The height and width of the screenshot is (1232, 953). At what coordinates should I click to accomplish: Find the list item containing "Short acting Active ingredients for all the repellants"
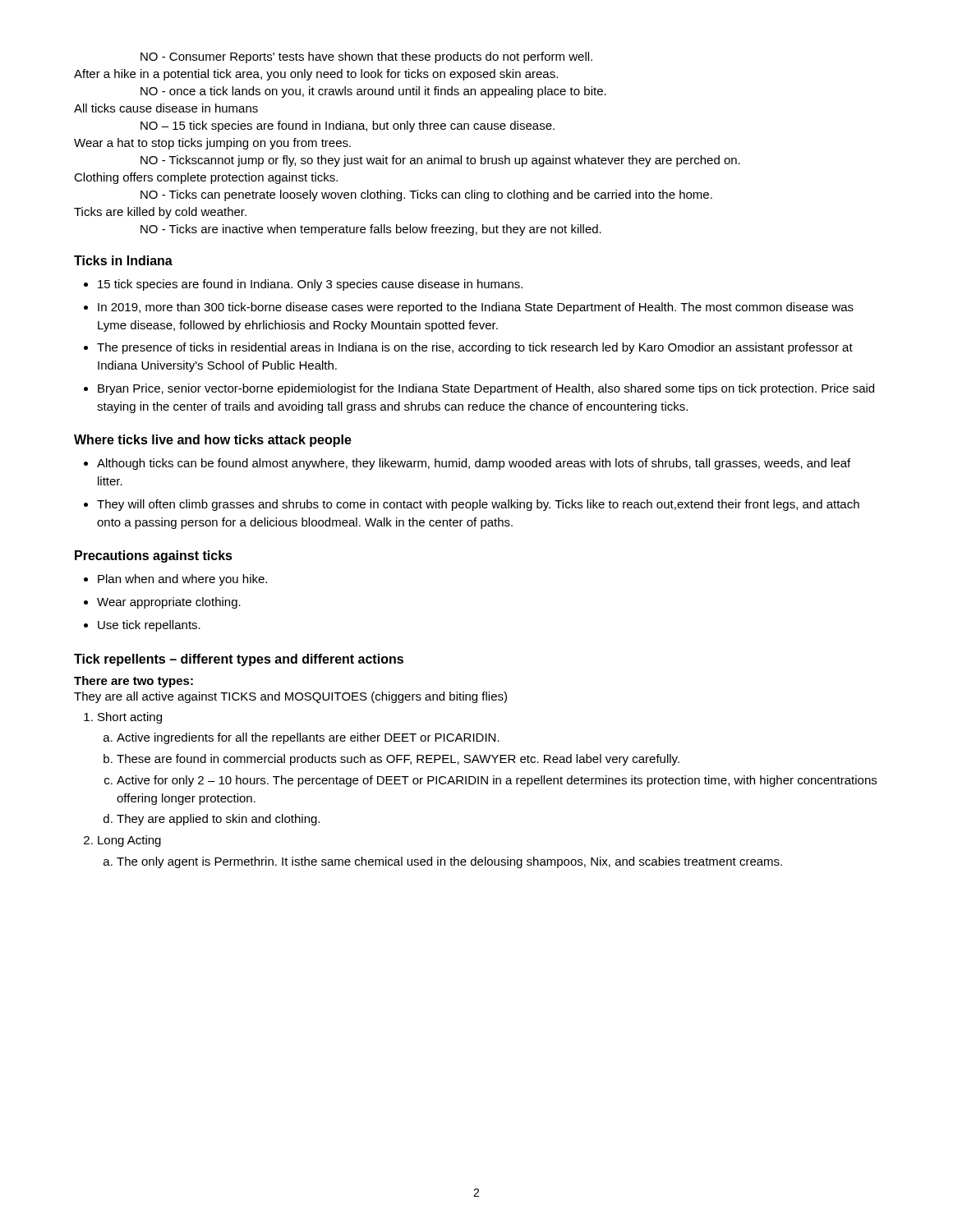point(476,789)
